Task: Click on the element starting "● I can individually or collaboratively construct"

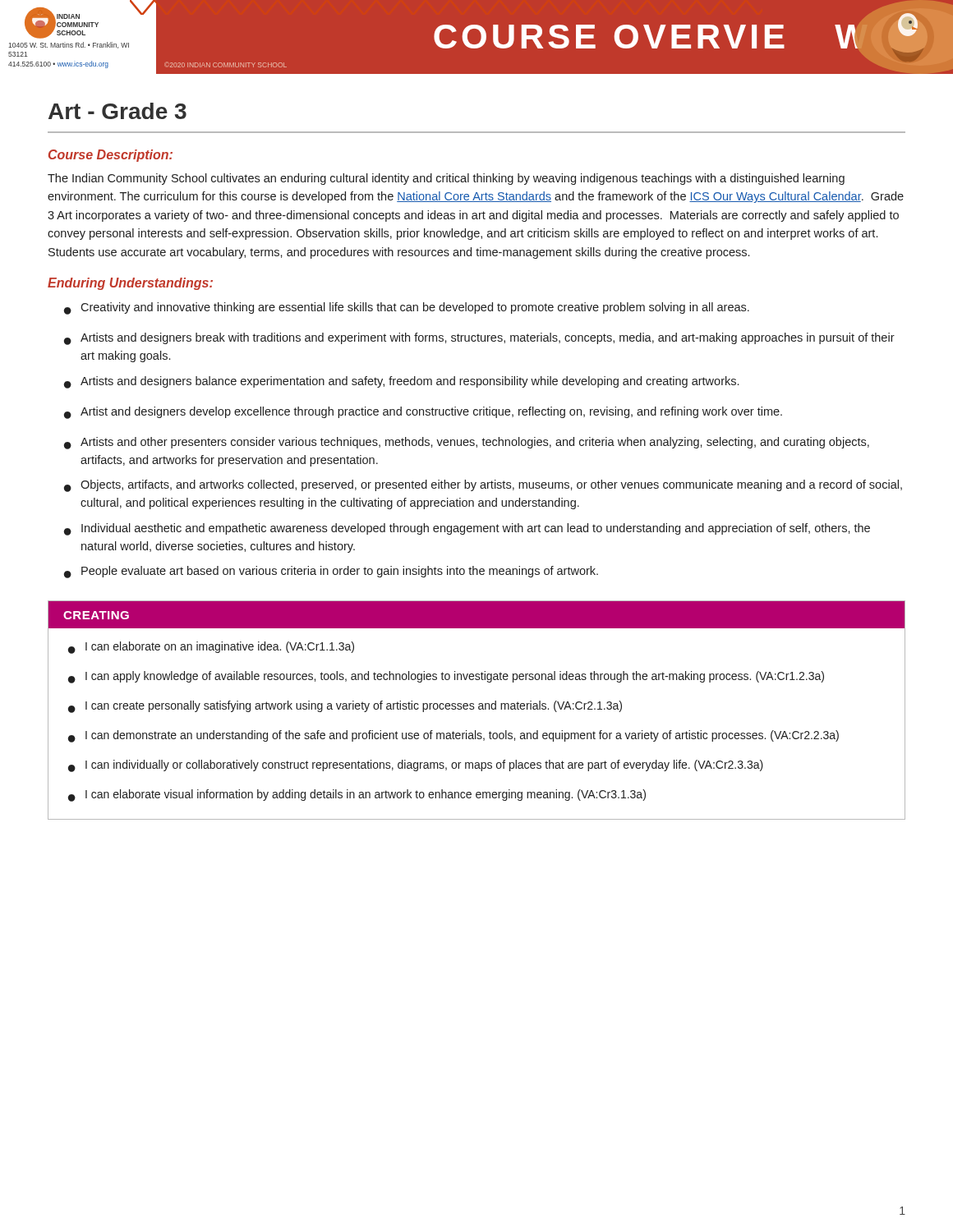Action: point(415,768)
